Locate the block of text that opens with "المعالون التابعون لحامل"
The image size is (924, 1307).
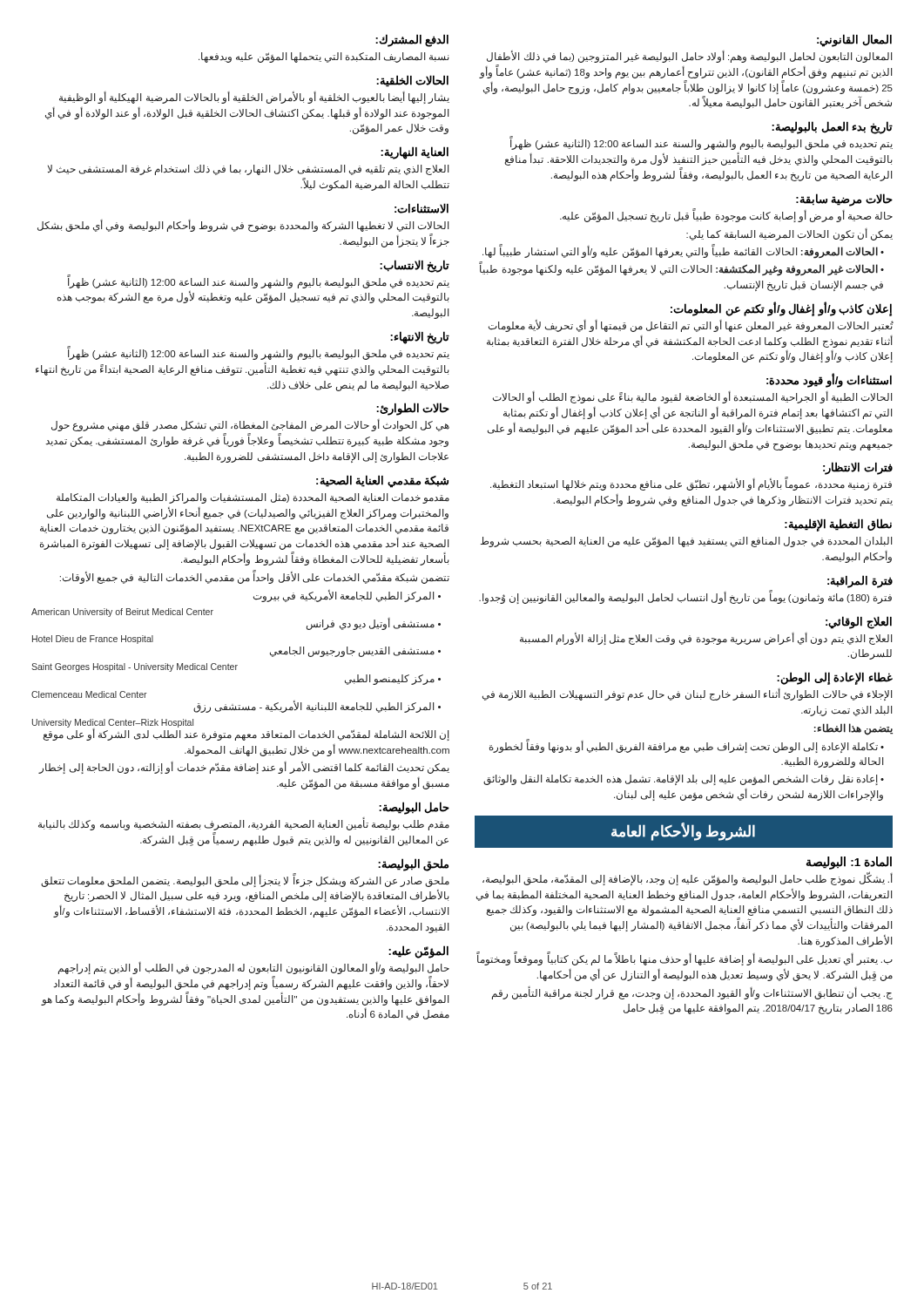tap(683, 81)
